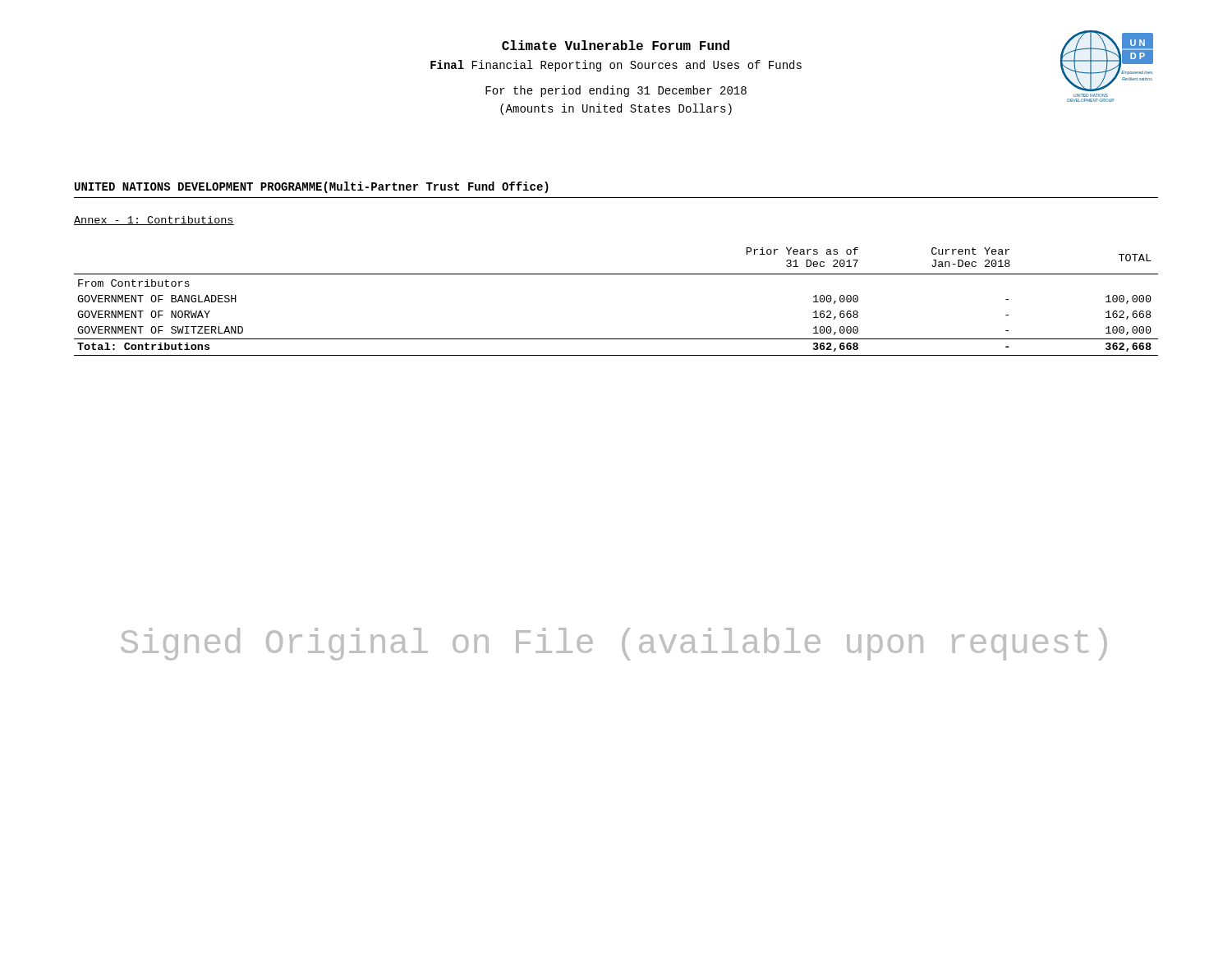Select the block starting "Annex - 1: Contributions"
Screen dimensions: 953x1232
154,221
